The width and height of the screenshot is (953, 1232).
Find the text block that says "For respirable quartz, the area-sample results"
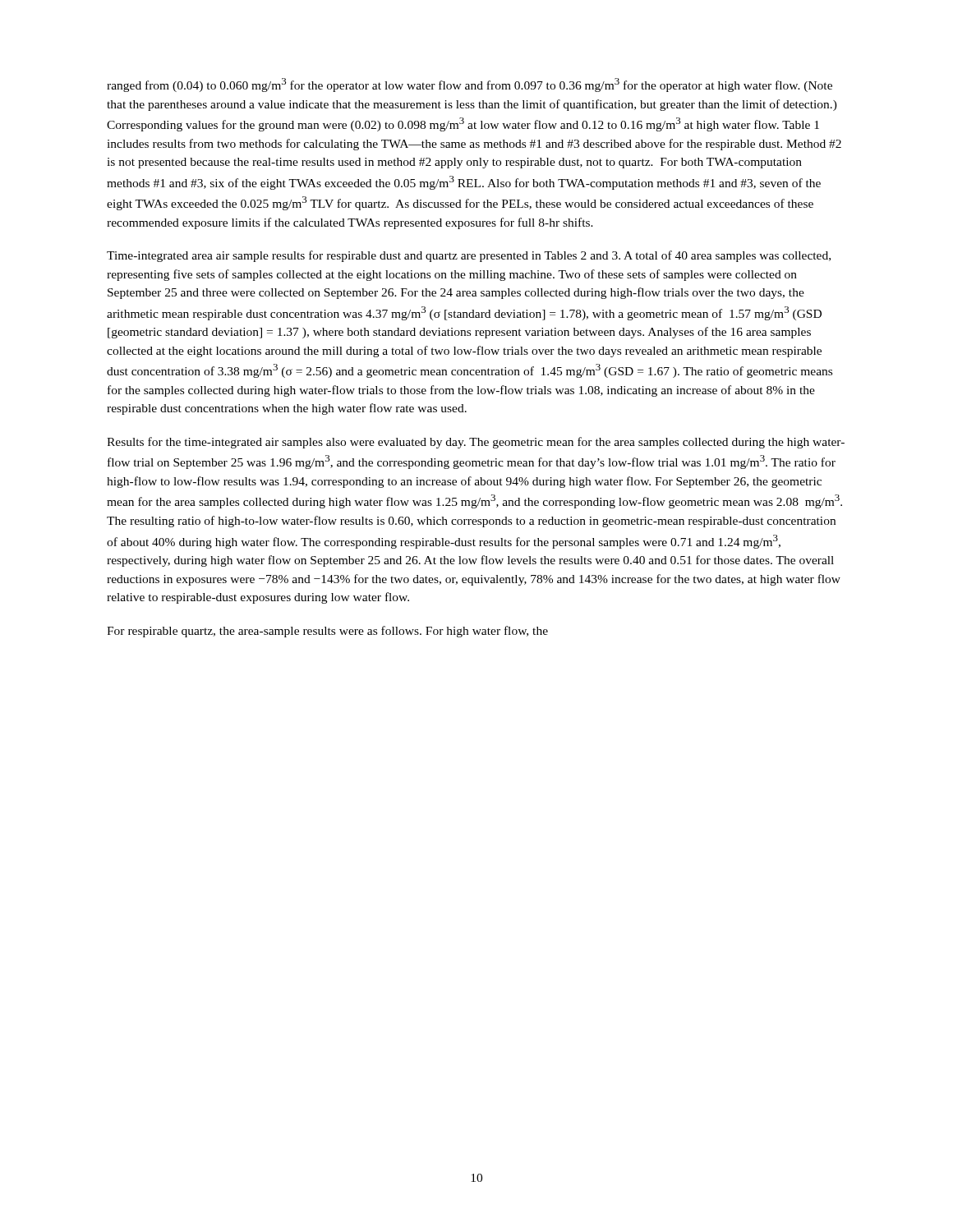click(327, 630)
